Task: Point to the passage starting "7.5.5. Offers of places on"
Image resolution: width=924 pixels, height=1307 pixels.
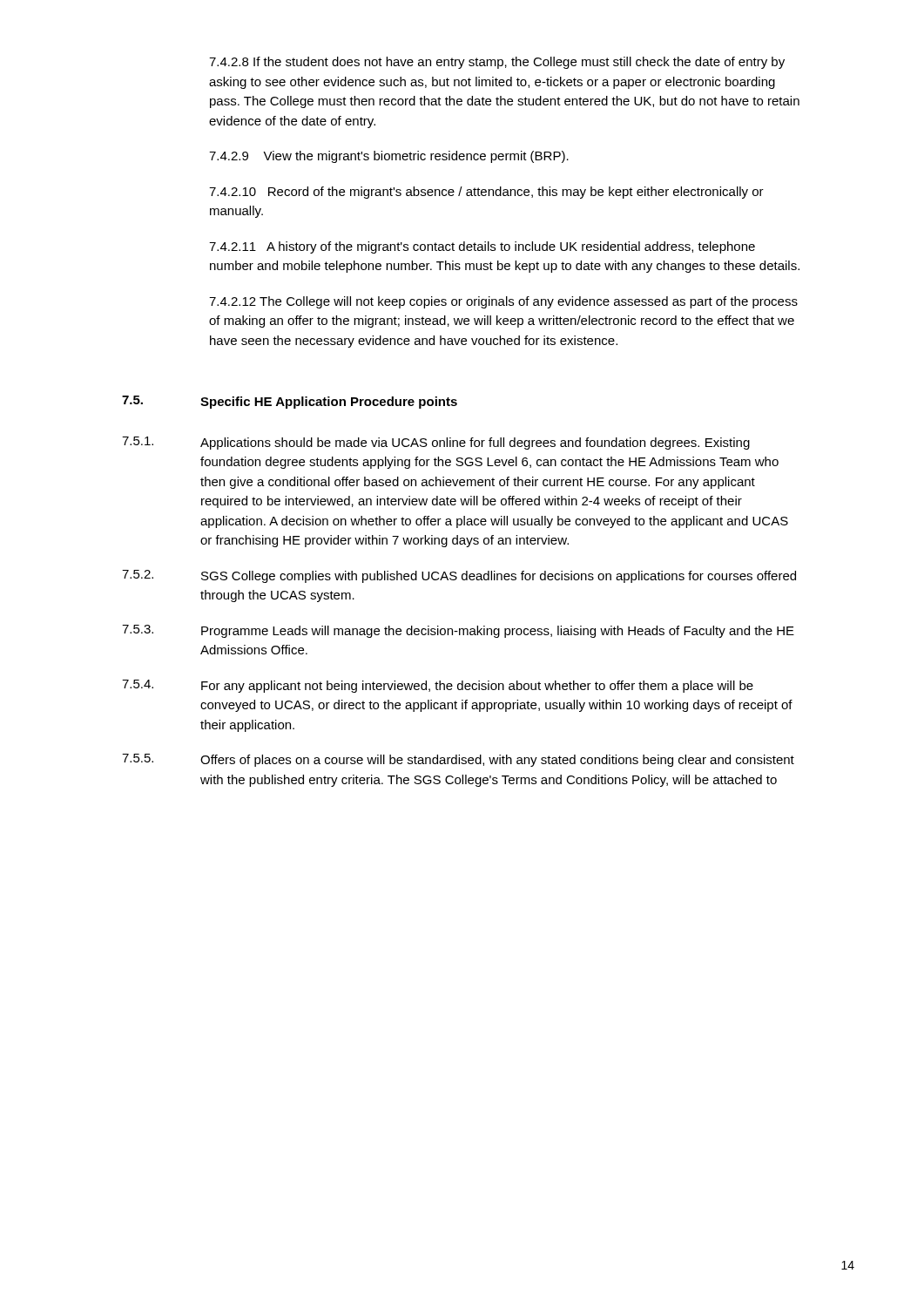Action: click(462, 770)
